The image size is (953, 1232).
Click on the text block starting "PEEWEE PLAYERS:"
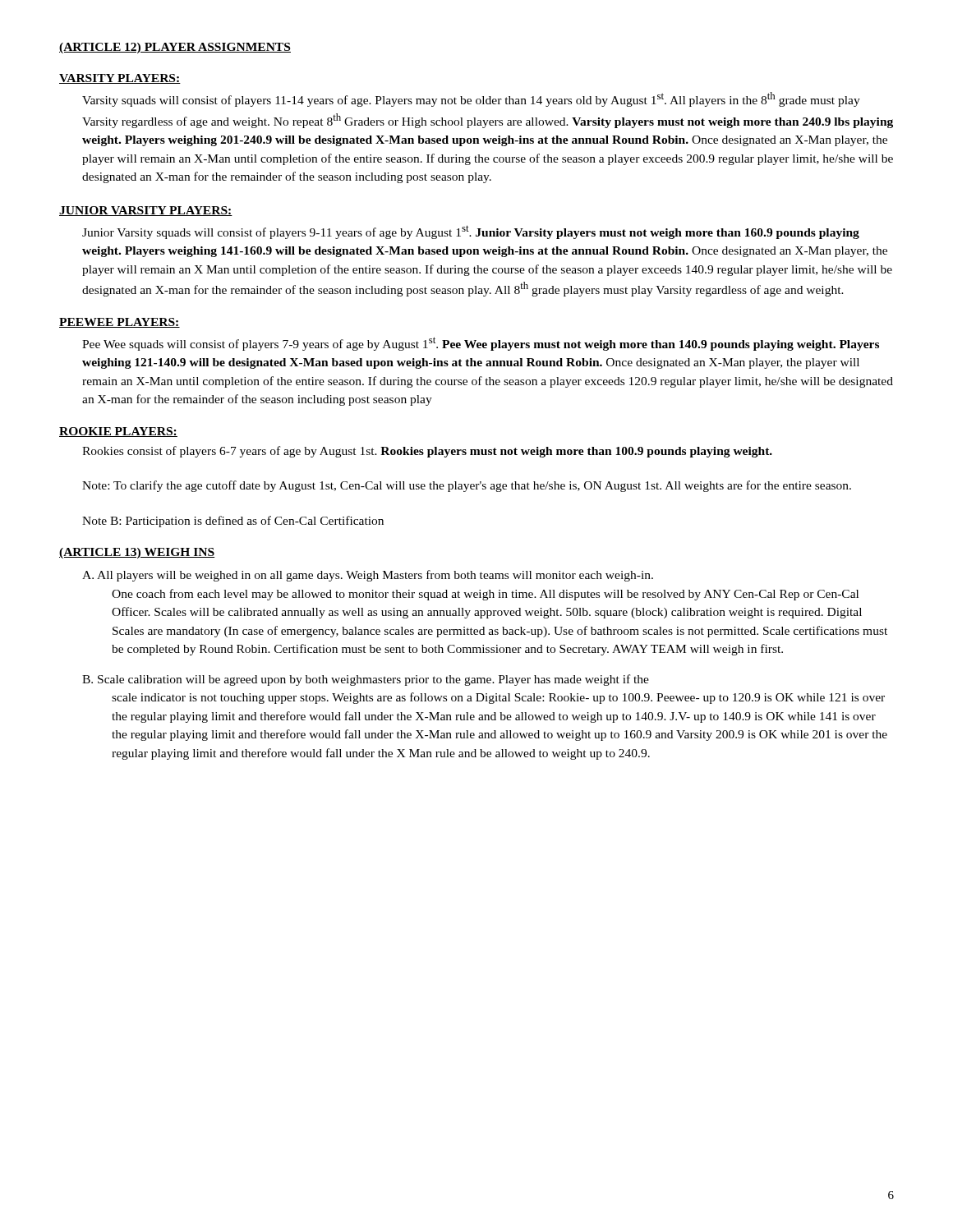(119, 321)
